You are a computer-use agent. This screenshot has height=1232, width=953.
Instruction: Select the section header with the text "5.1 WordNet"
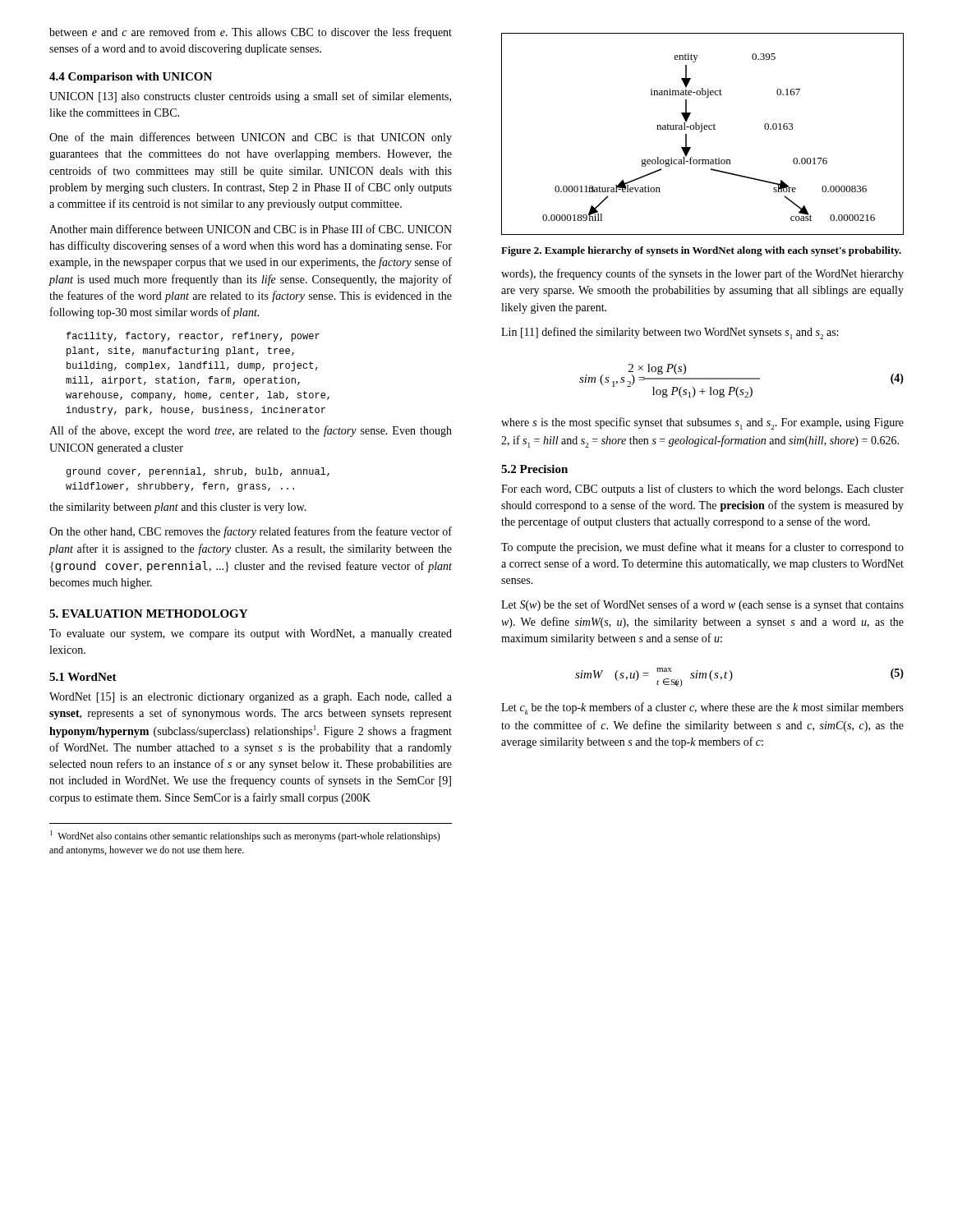coord(83,677)
